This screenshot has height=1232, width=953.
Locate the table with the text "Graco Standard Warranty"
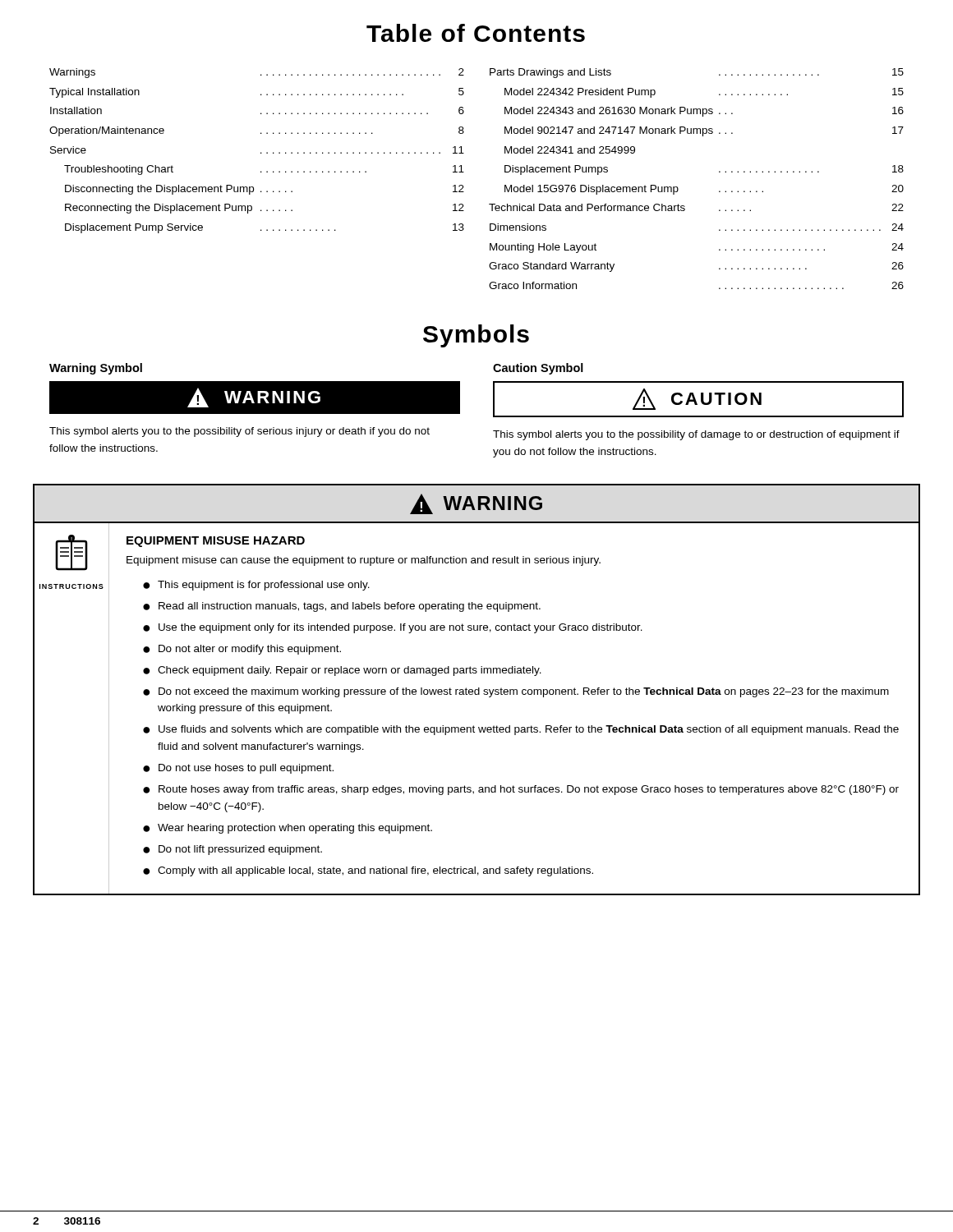696,179
